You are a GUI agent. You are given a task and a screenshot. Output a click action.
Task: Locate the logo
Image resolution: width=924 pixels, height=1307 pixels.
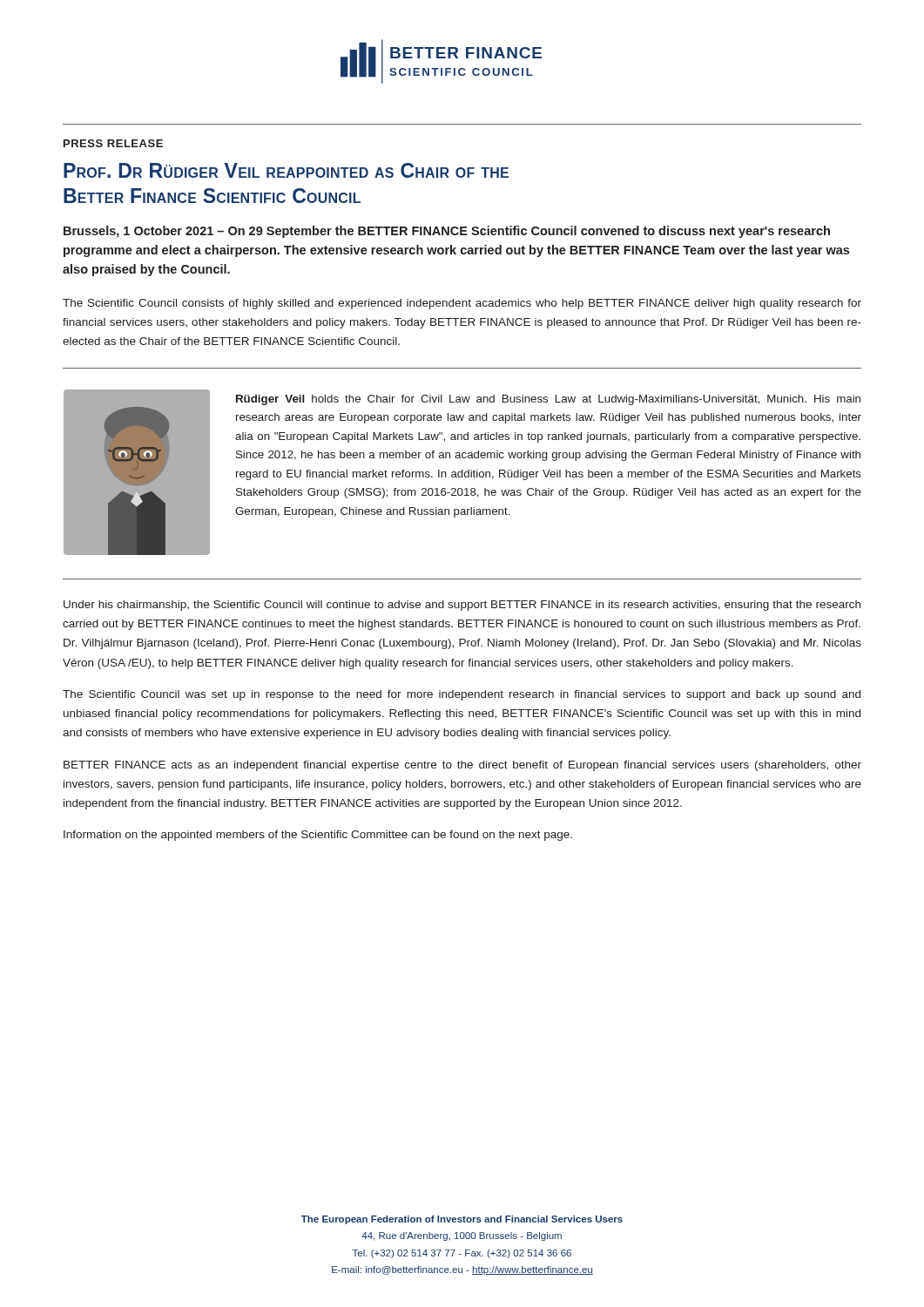(x=462, y=54)
